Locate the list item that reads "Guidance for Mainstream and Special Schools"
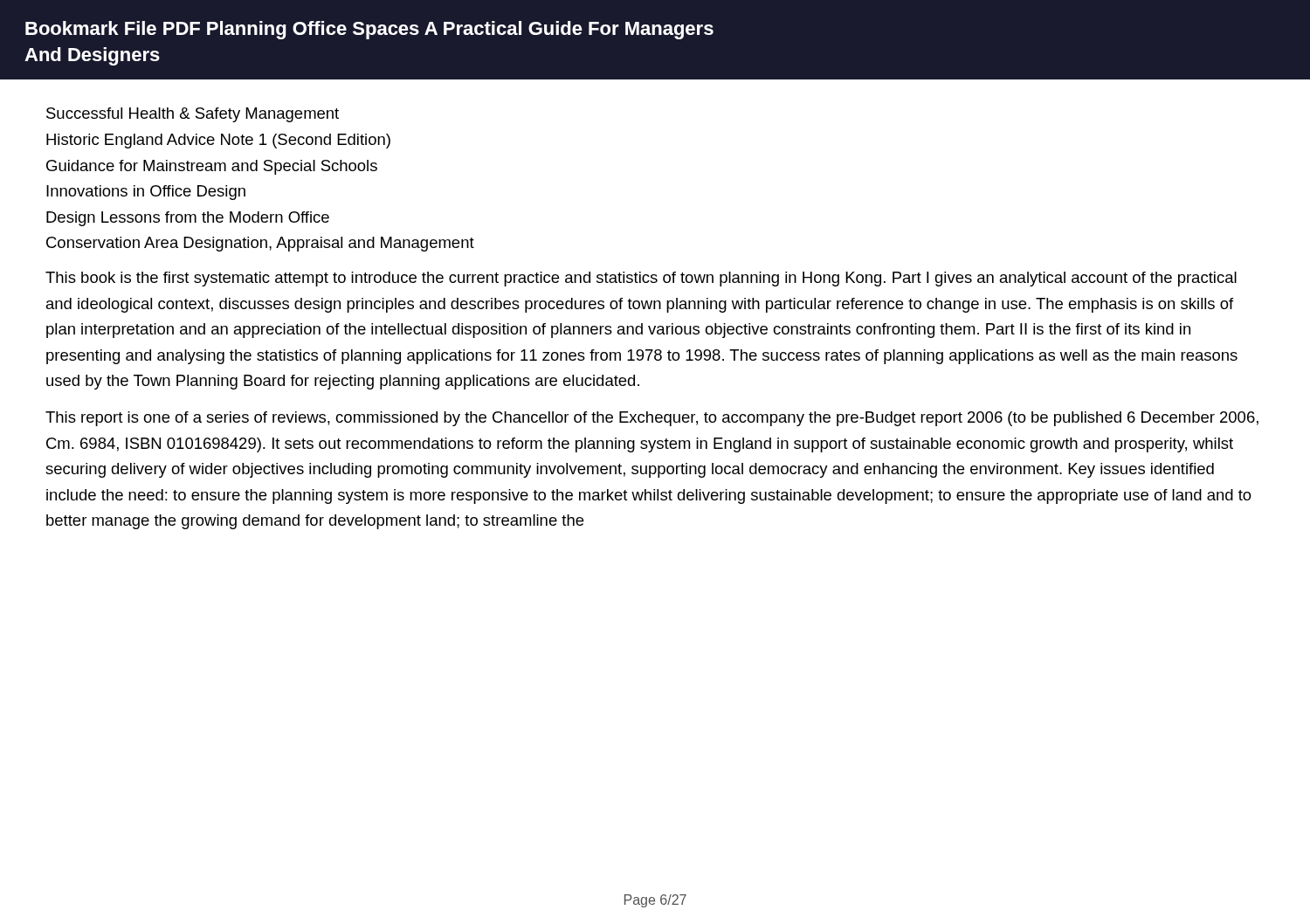Image resolution: width=1310 pixels, height=924 pixels. click(x=212, y=165)
